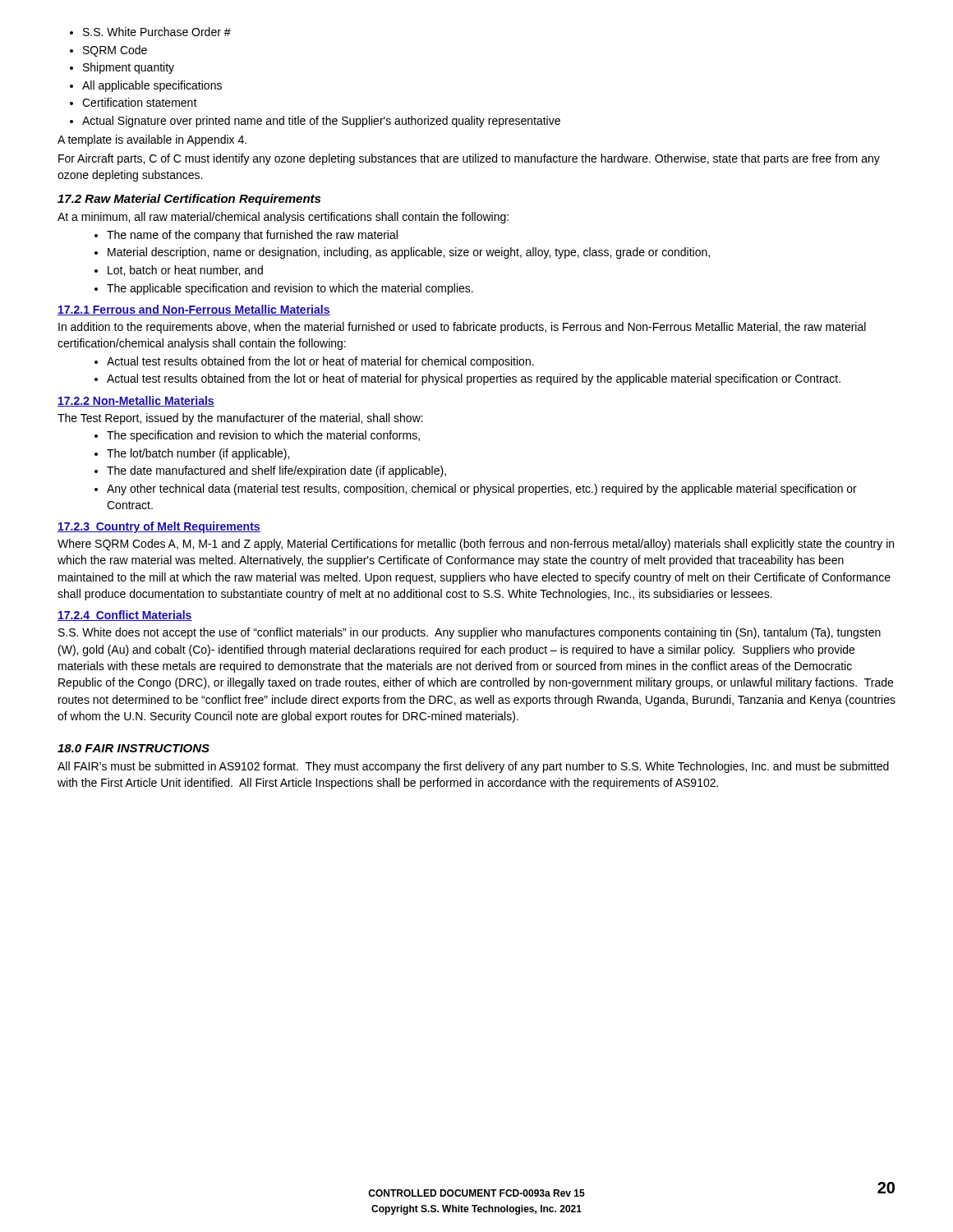Viewport: 953px width, 1232px height.
Task: Click on the text starting "17.2 Raw Material"
Action: pos(189,199)
